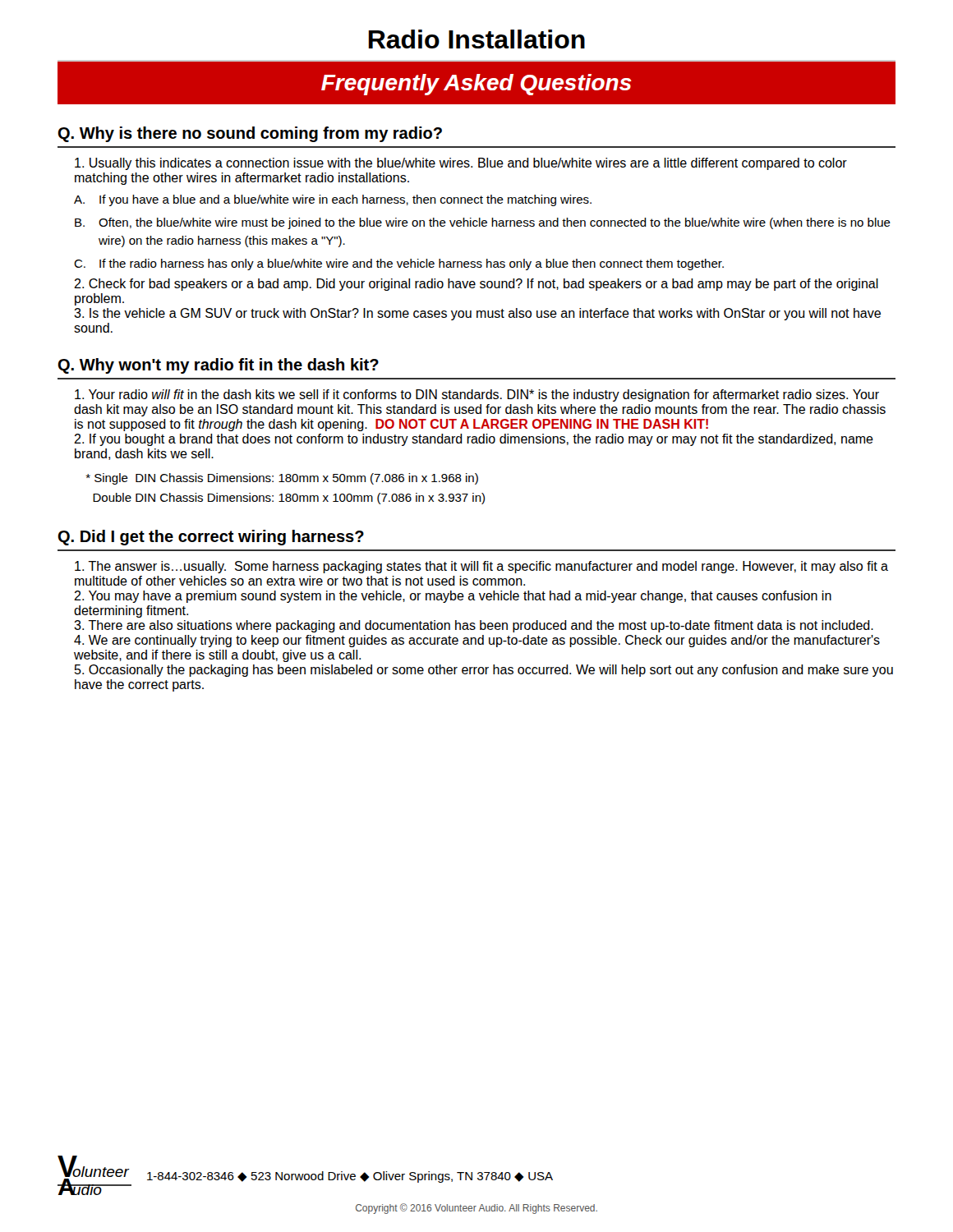
Task: Point to "Frequently Asked Questions"
Action: point(476,83)
